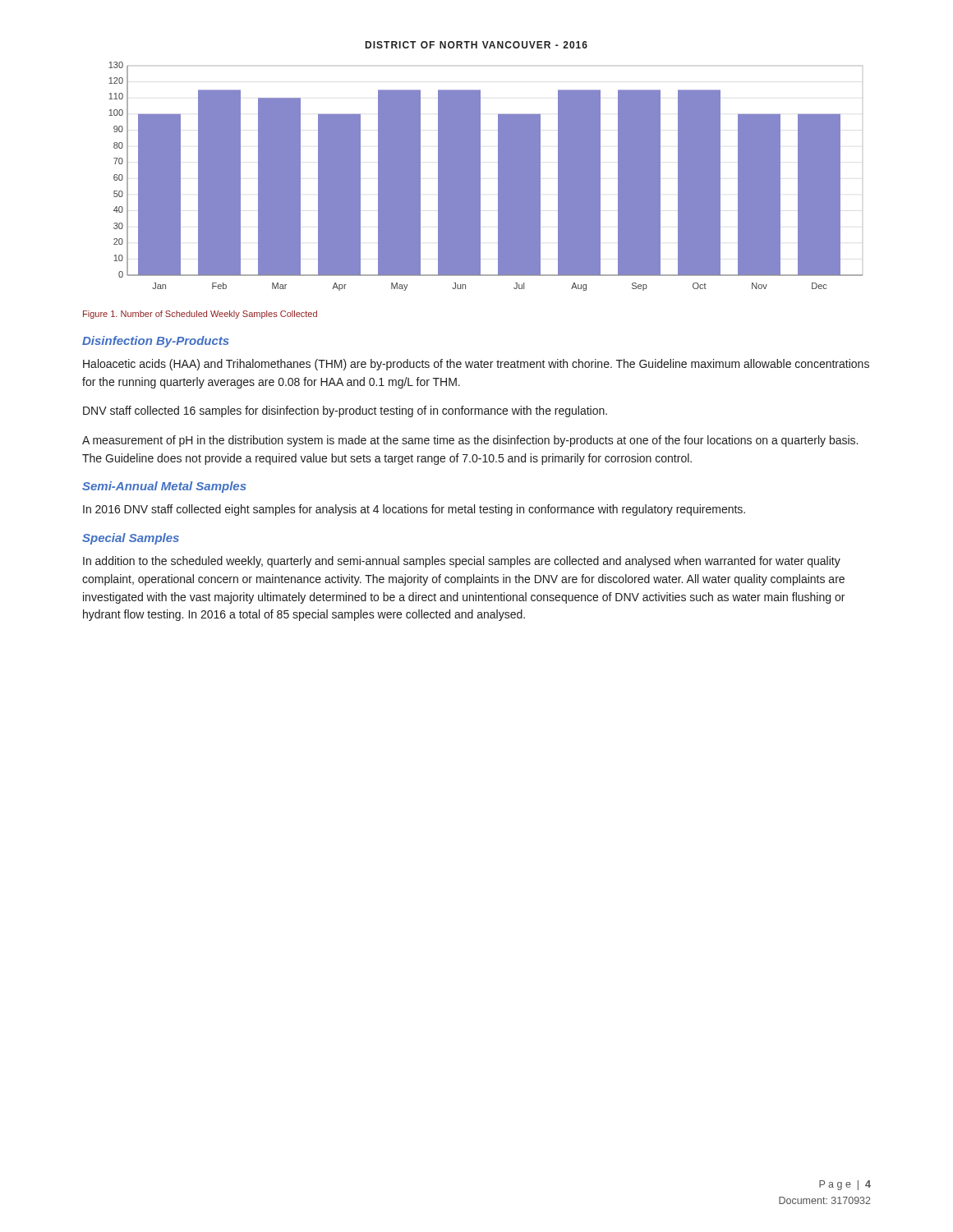
Task: Navigate to the element starting "In addition to"
Action: [464, 588]
